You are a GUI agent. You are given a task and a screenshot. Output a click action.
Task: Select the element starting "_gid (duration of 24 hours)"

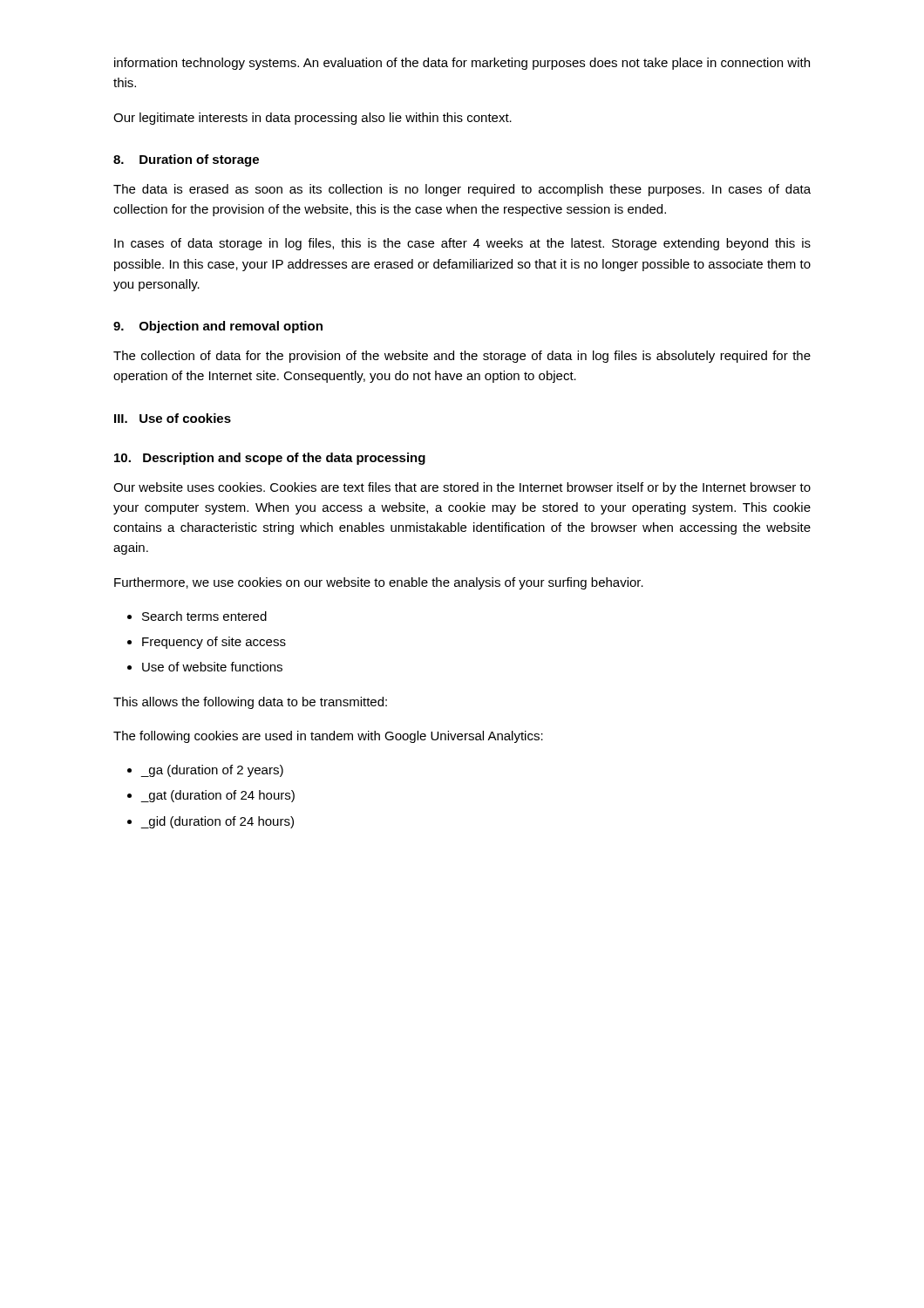point(218,821)
